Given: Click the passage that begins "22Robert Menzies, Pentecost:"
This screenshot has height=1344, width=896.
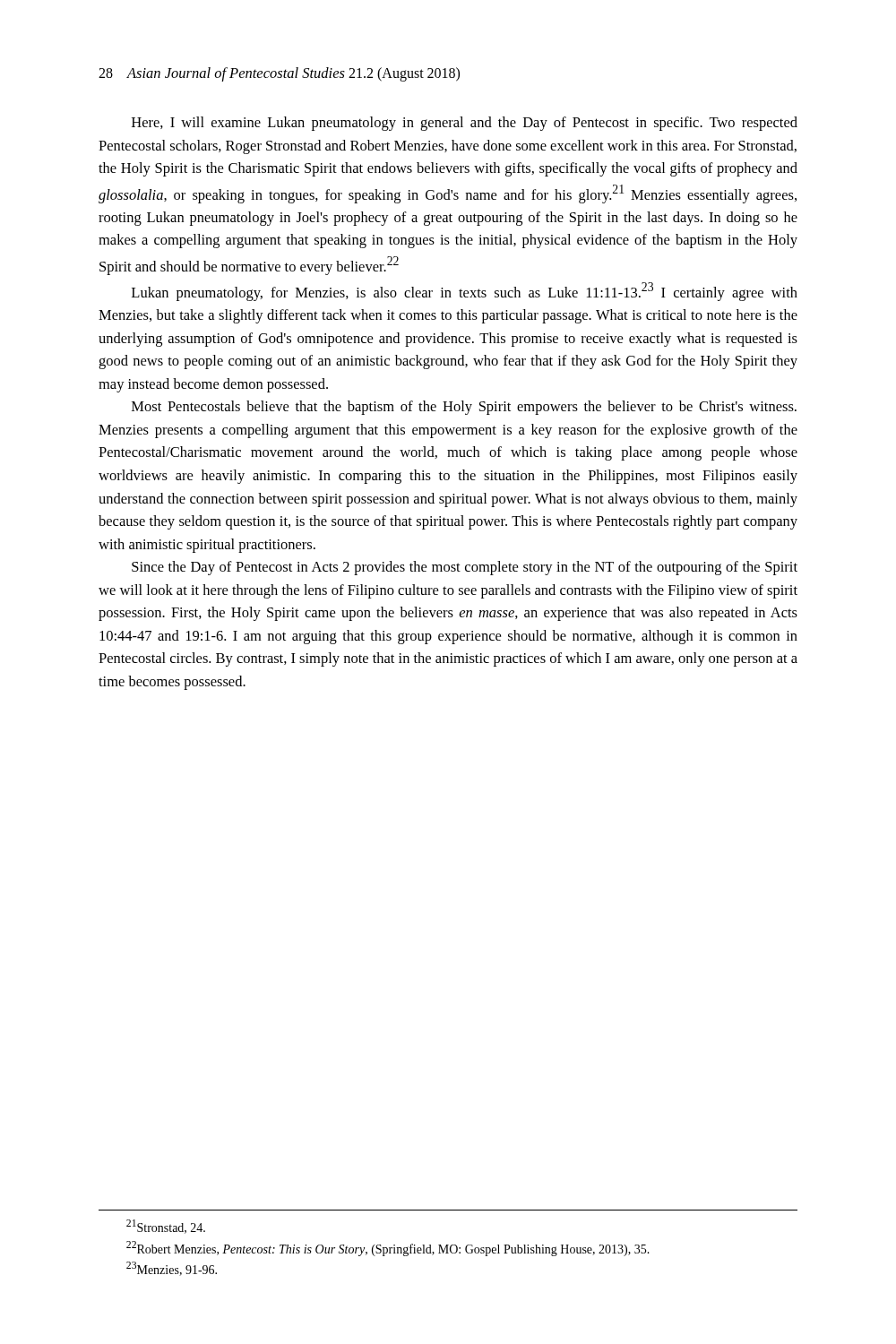Looking at the screenshot, I should [388, 1247].
